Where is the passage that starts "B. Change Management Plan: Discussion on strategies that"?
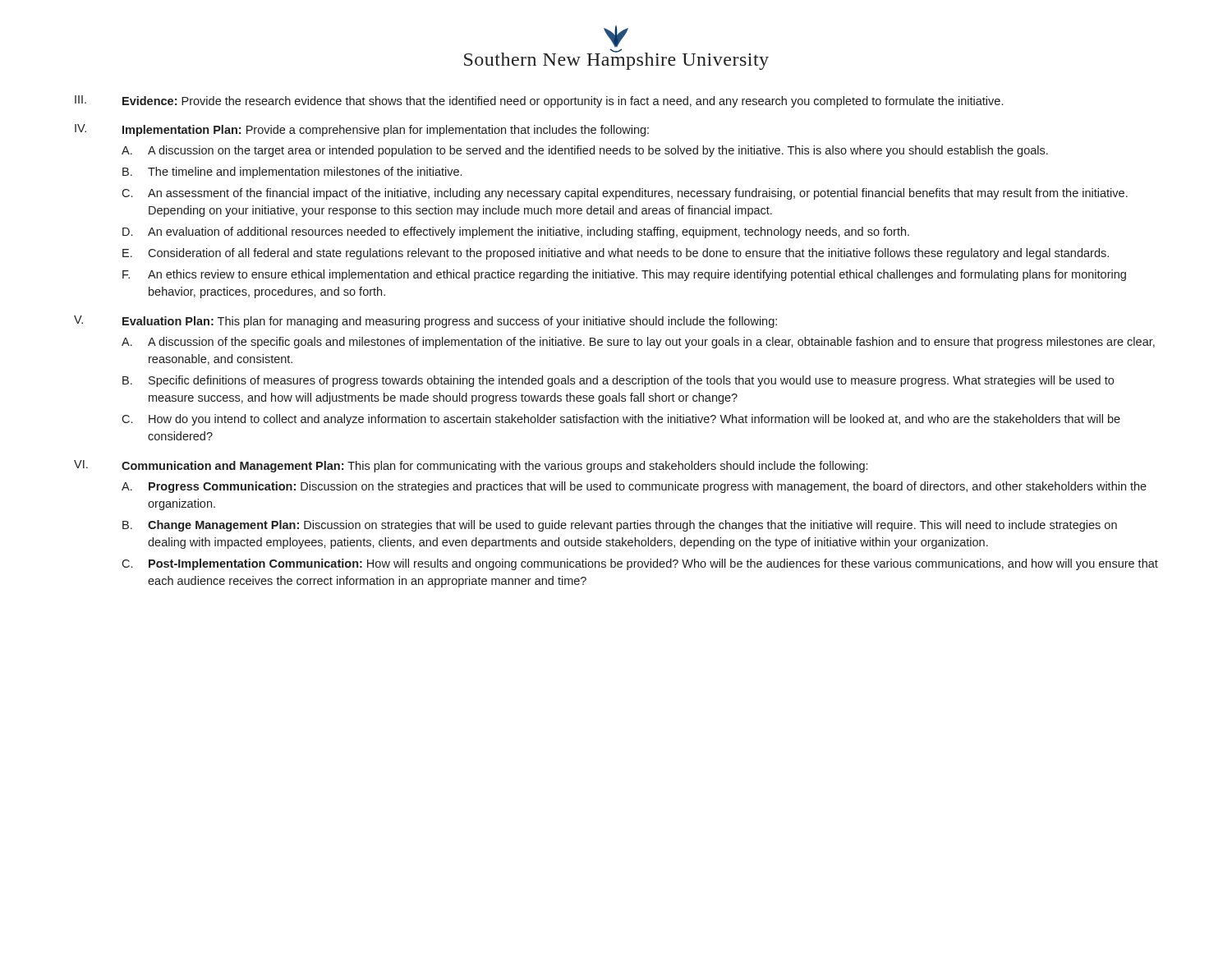This screenshot has width=1232, height=953. coord(640,534)
